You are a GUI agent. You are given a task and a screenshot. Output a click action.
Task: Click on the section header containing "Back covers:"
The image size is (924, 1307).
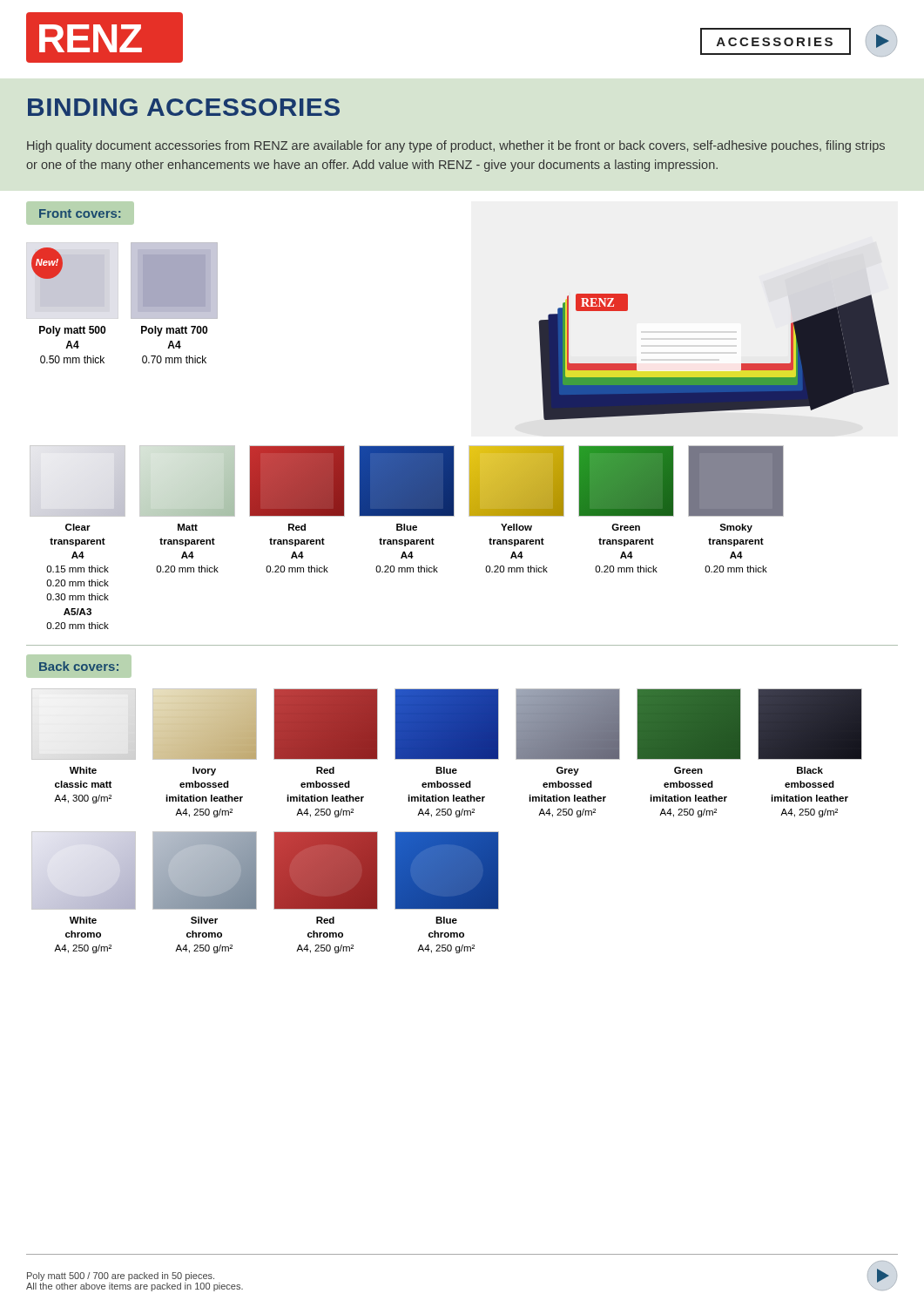(x=79, y=666)
